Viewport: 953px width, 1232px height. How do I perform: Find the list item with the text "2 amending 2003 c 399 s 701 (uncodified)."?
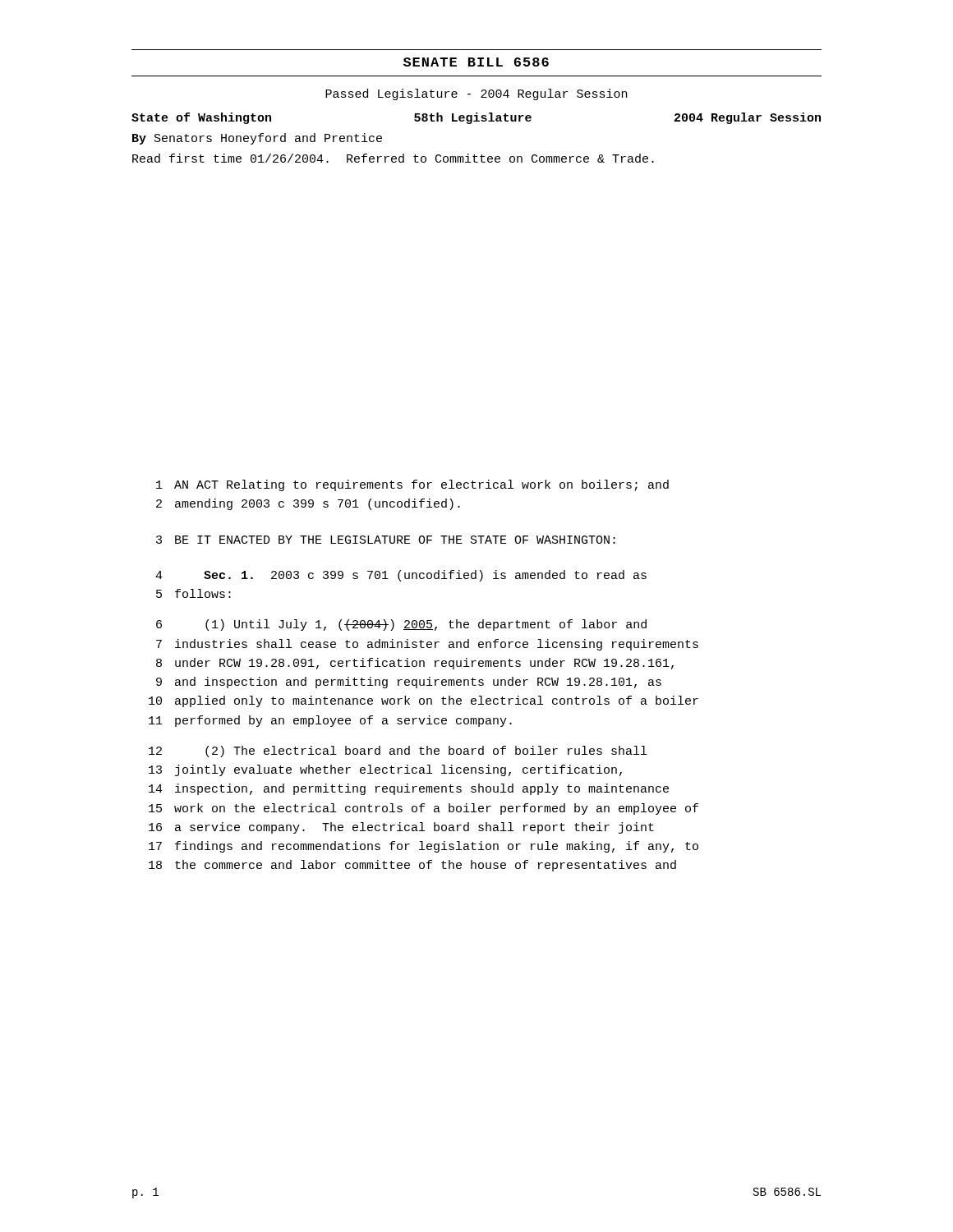[x=308, y=504]
